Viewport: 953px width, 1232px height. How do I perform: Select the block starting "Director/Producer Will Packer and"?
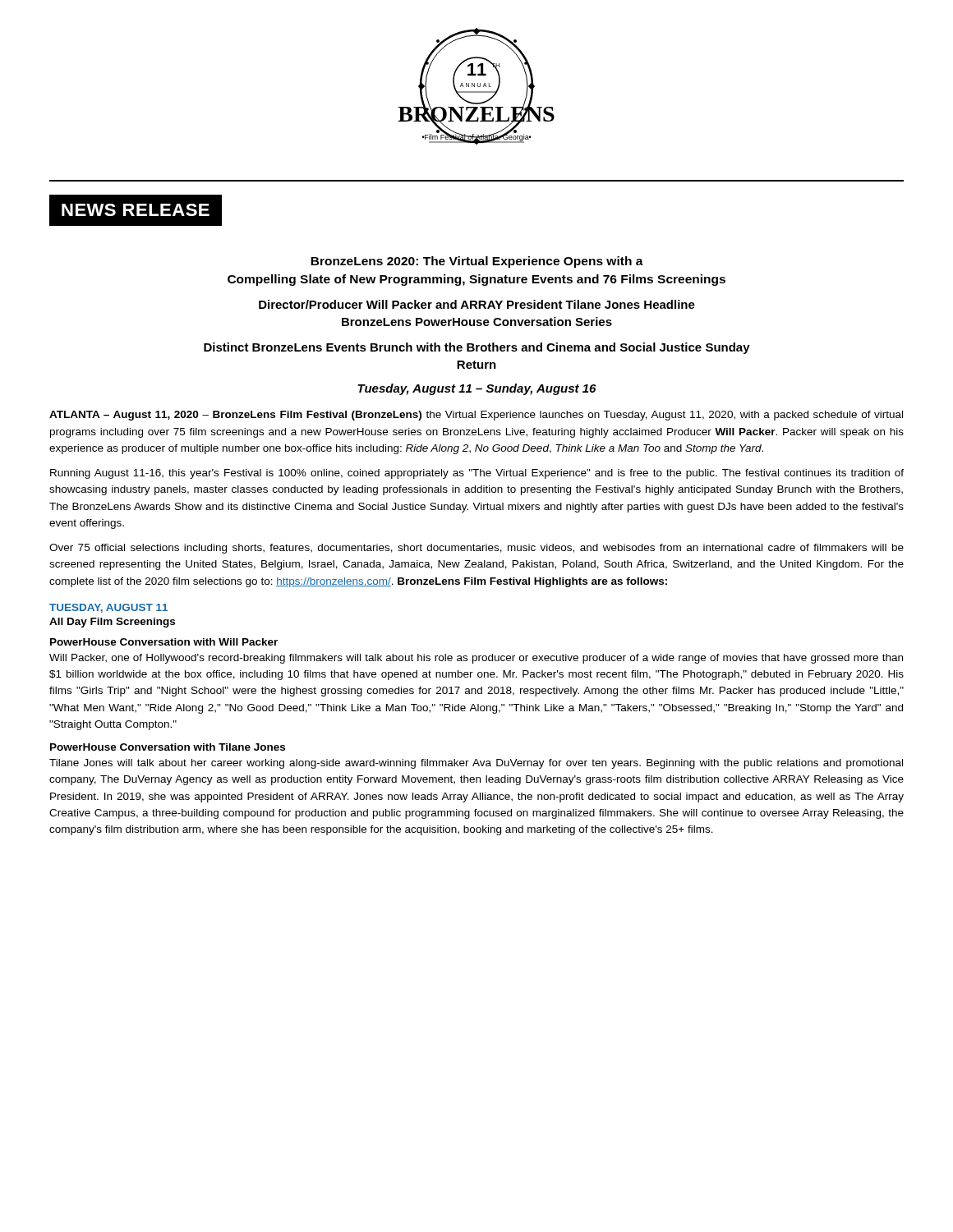(476, 313)
